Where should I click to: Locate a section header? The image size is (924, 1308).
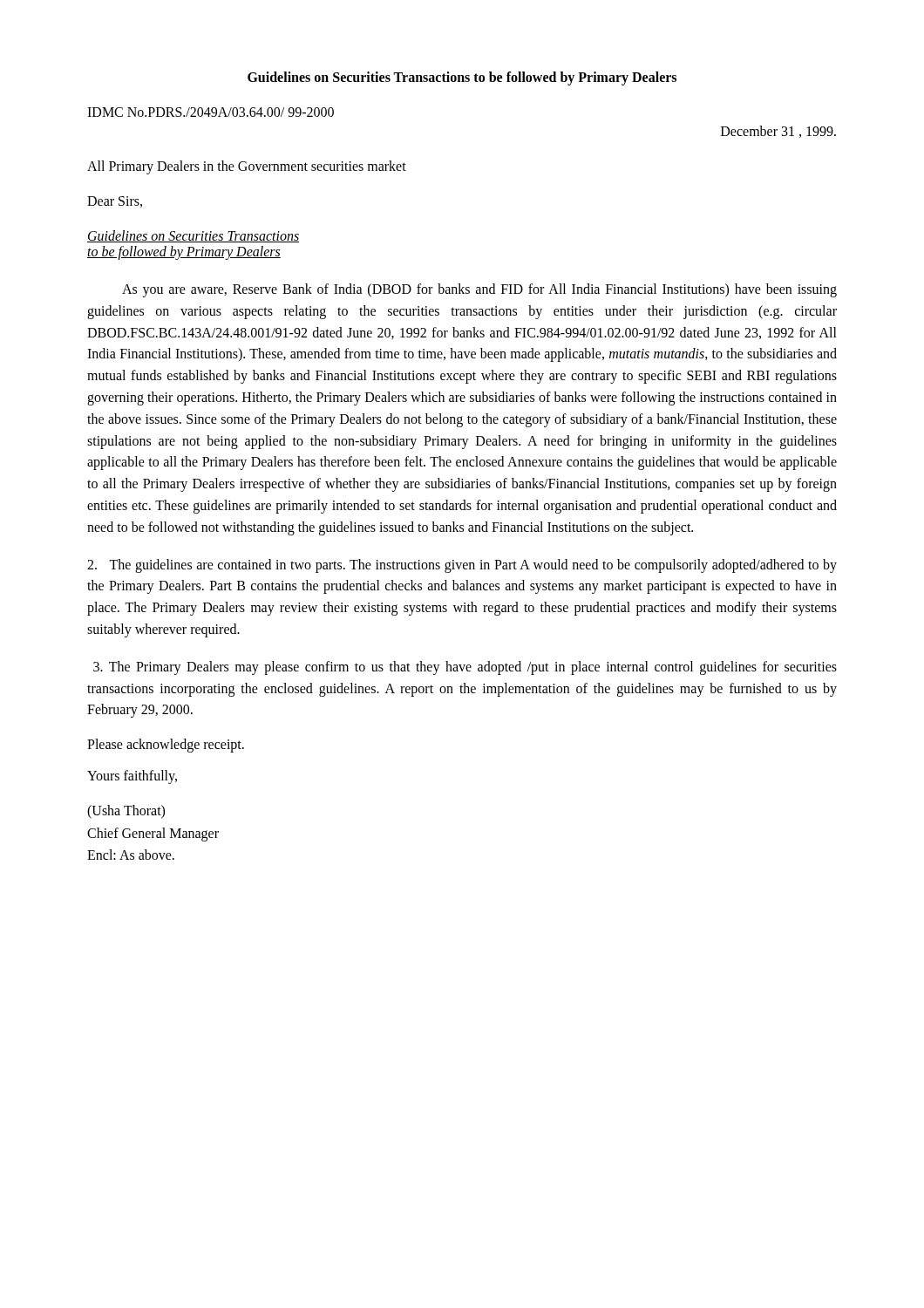pos(462,244)
